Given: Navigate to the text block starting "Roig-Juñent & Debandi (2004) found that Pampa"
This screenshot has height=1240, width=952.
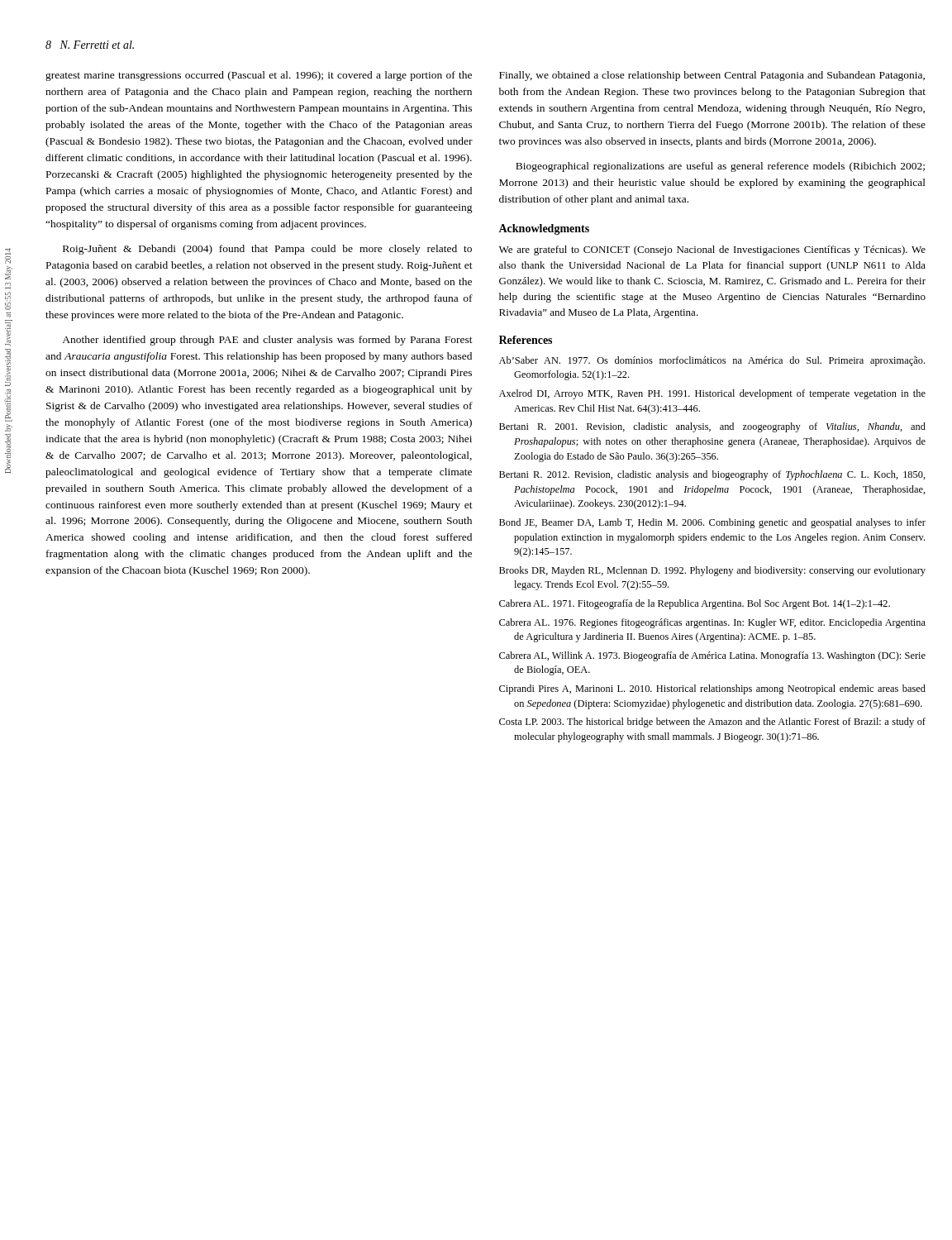Looking at the screenshot, I should click(x=259, y=282).
